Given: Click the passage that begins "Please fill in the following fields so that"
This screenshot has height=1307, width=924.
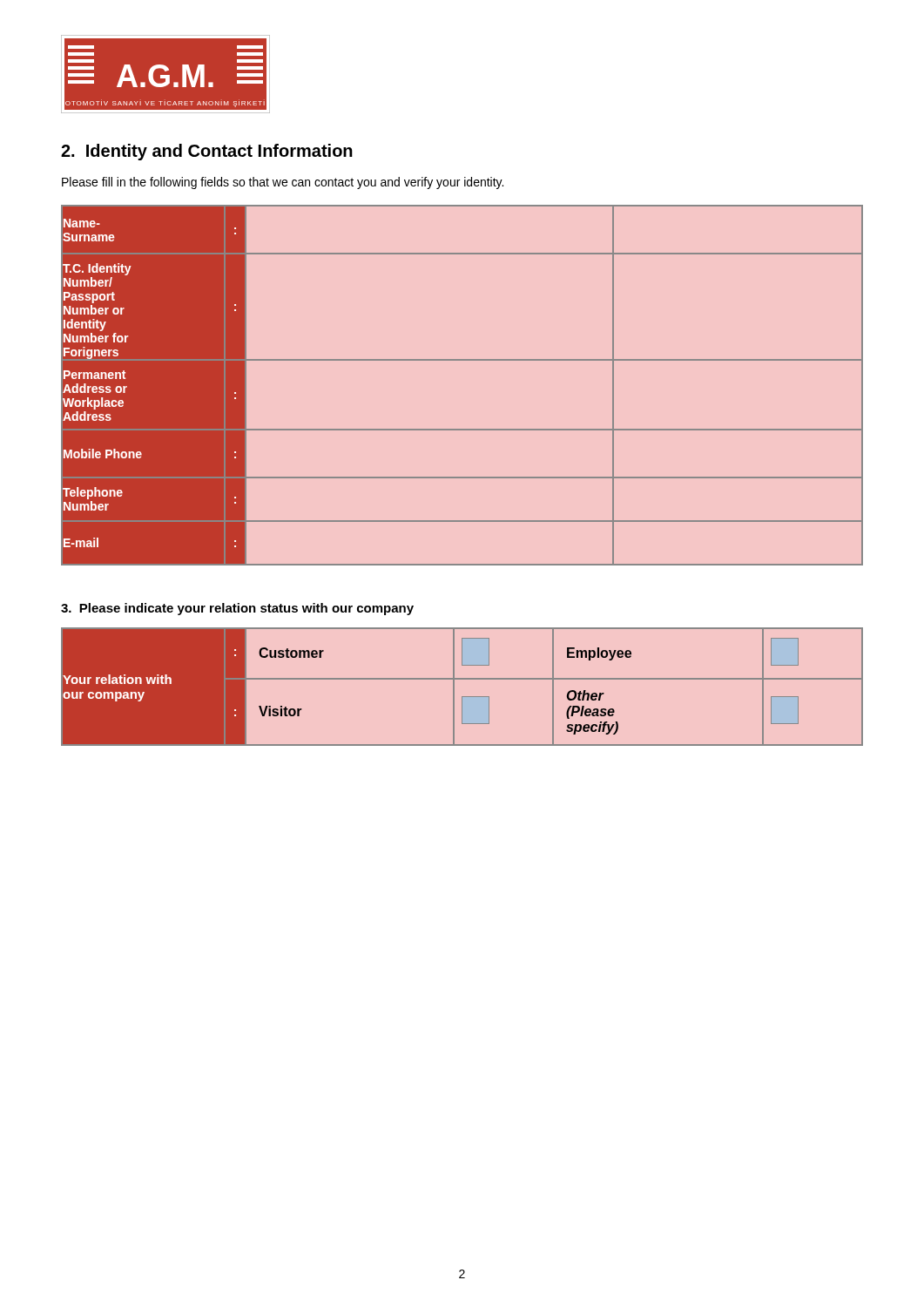Looking at the screenshot, I should [283, 182].
